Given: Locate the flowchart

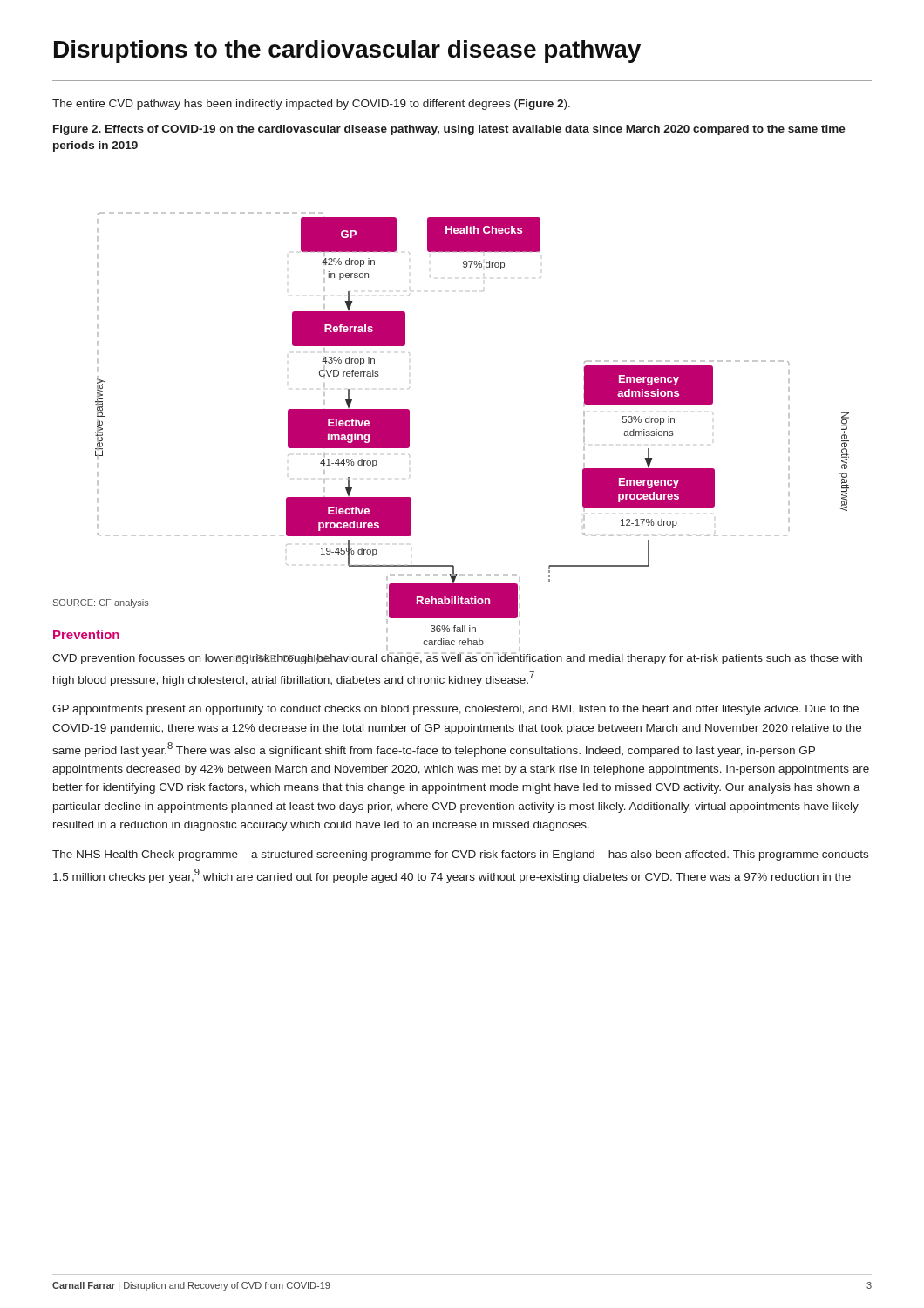Looking at the screenshot, I should [x=462, y=378].
